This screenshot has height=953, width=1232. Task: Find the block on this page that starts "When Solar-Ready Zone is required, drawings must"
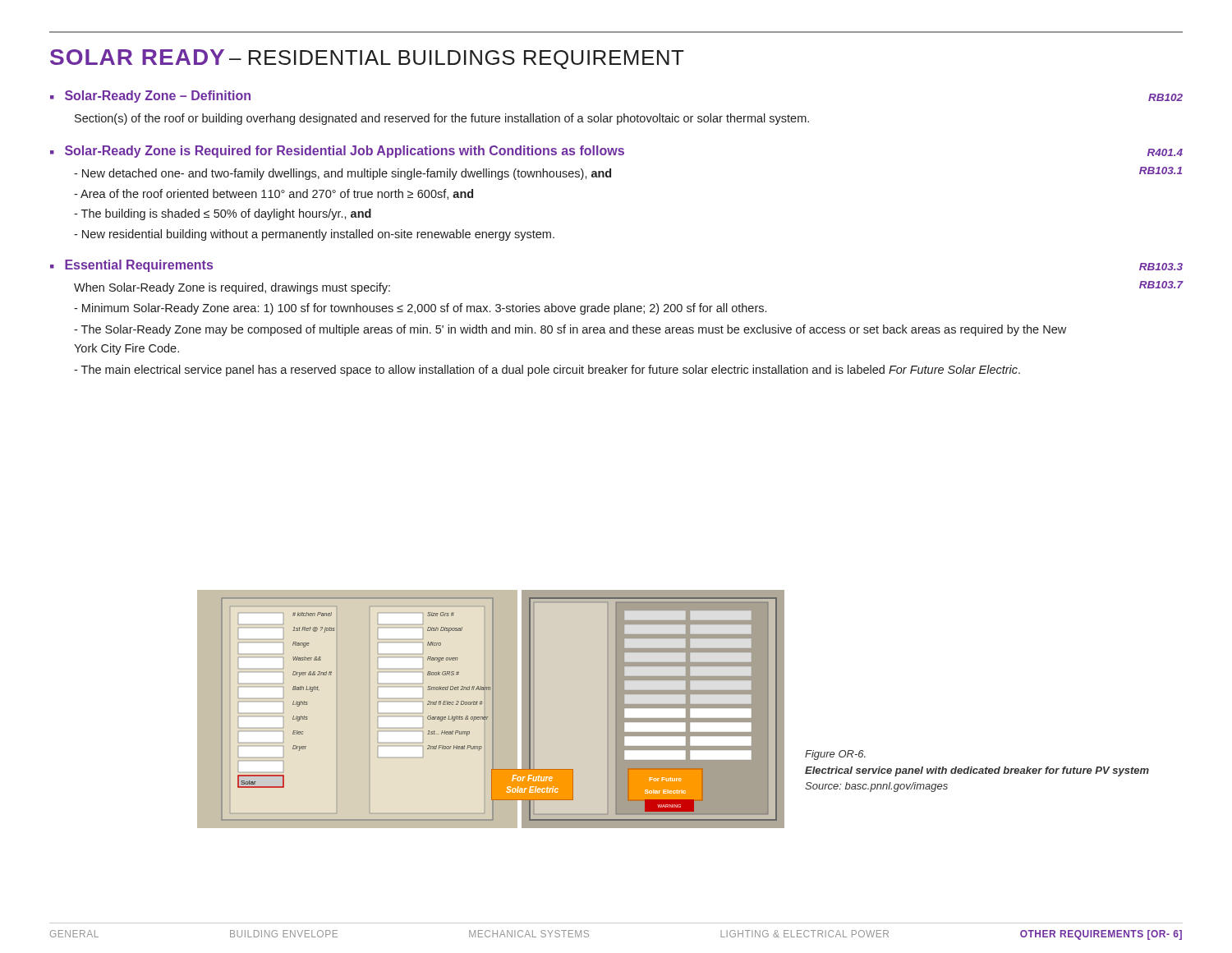tap(232, 288)
